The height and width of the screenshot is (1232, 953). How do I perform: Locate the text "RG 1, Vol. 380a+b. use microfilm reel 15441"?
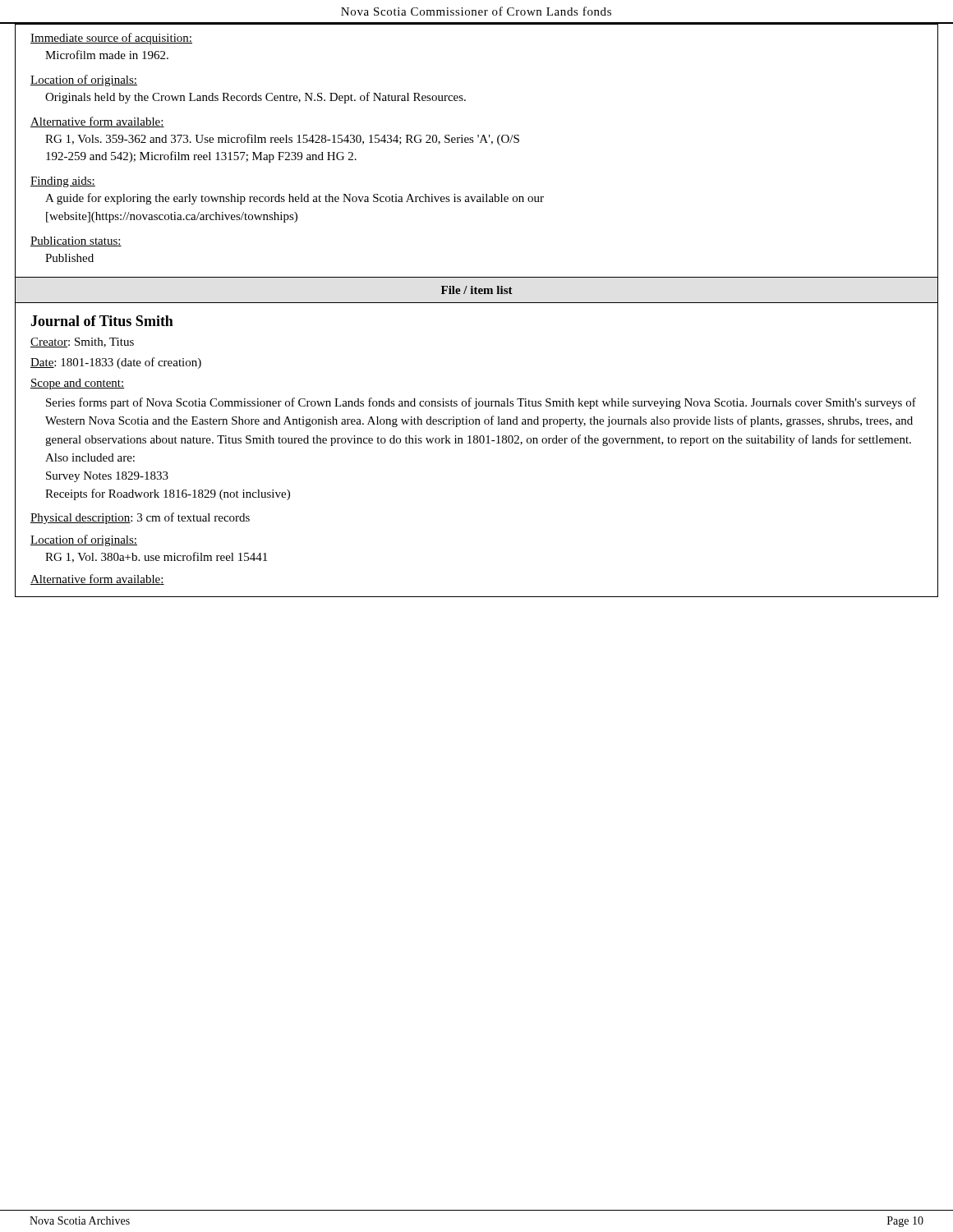click(x=157, y=557)
